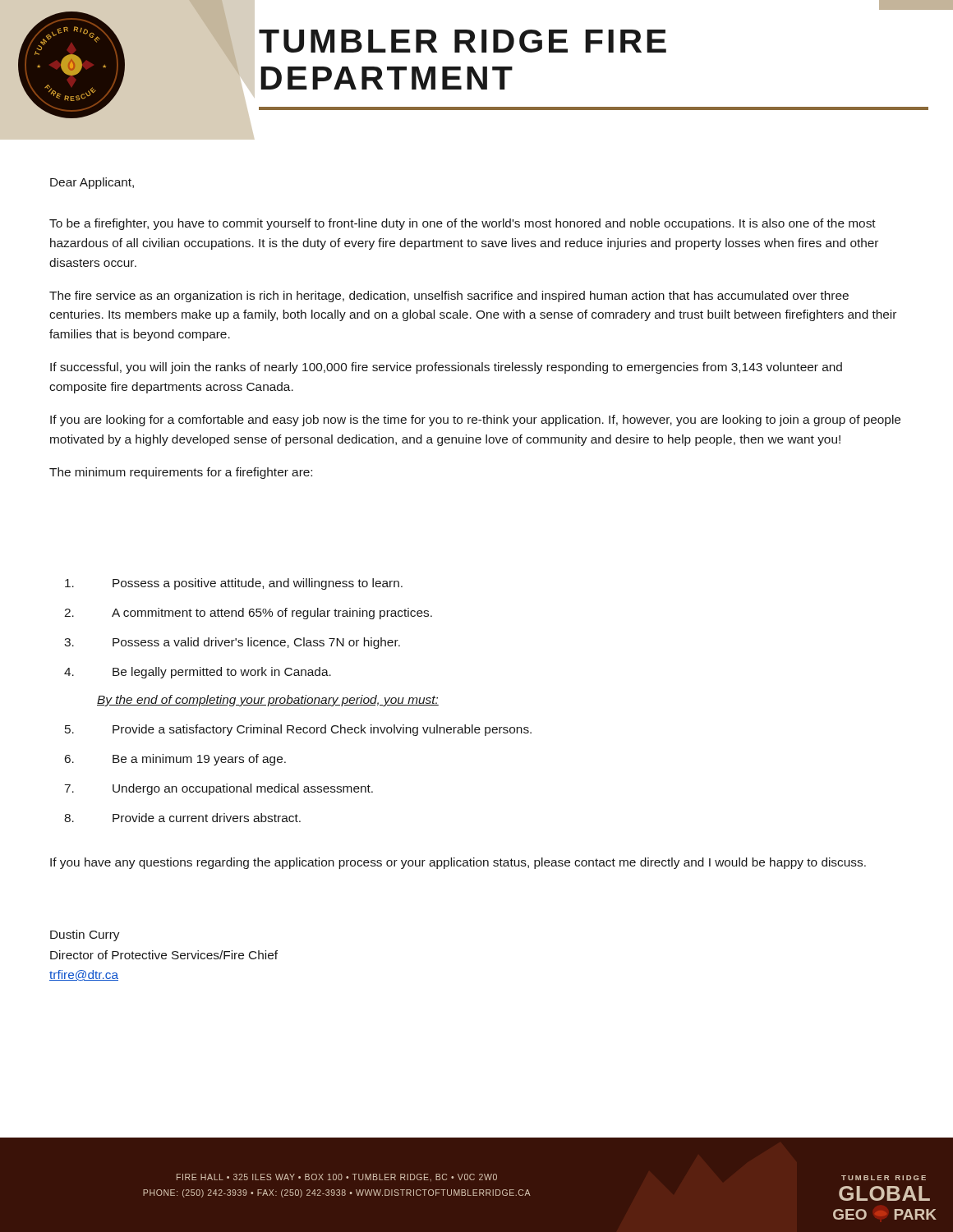This screenshot has height=1232, width=953.
Task: Locate the element starting "6.Be a minimum 19 years of age."
Action: click(175, 760)
